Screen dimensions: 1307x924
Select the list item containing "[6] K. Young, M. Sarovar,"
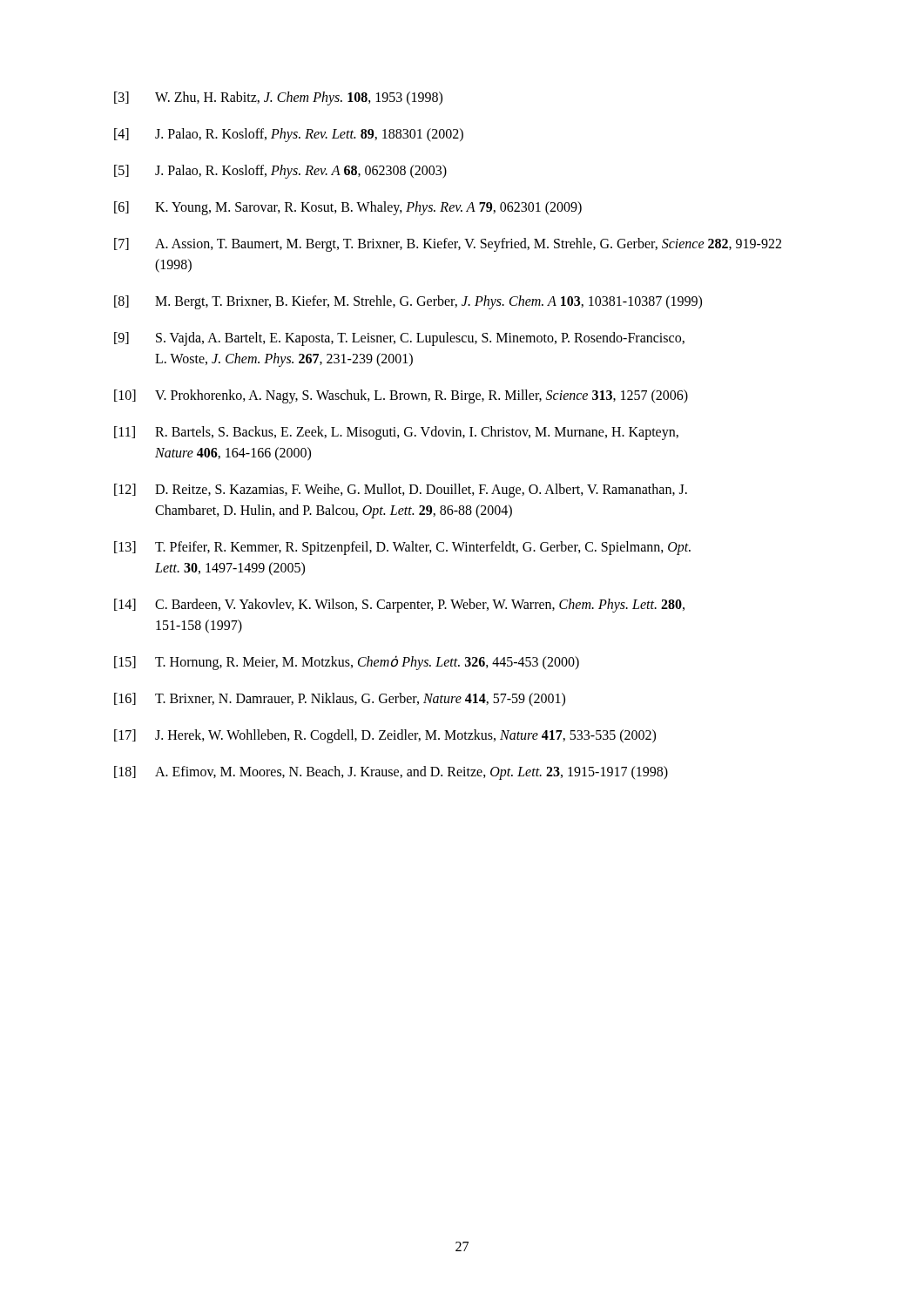(x=462, y=207)
